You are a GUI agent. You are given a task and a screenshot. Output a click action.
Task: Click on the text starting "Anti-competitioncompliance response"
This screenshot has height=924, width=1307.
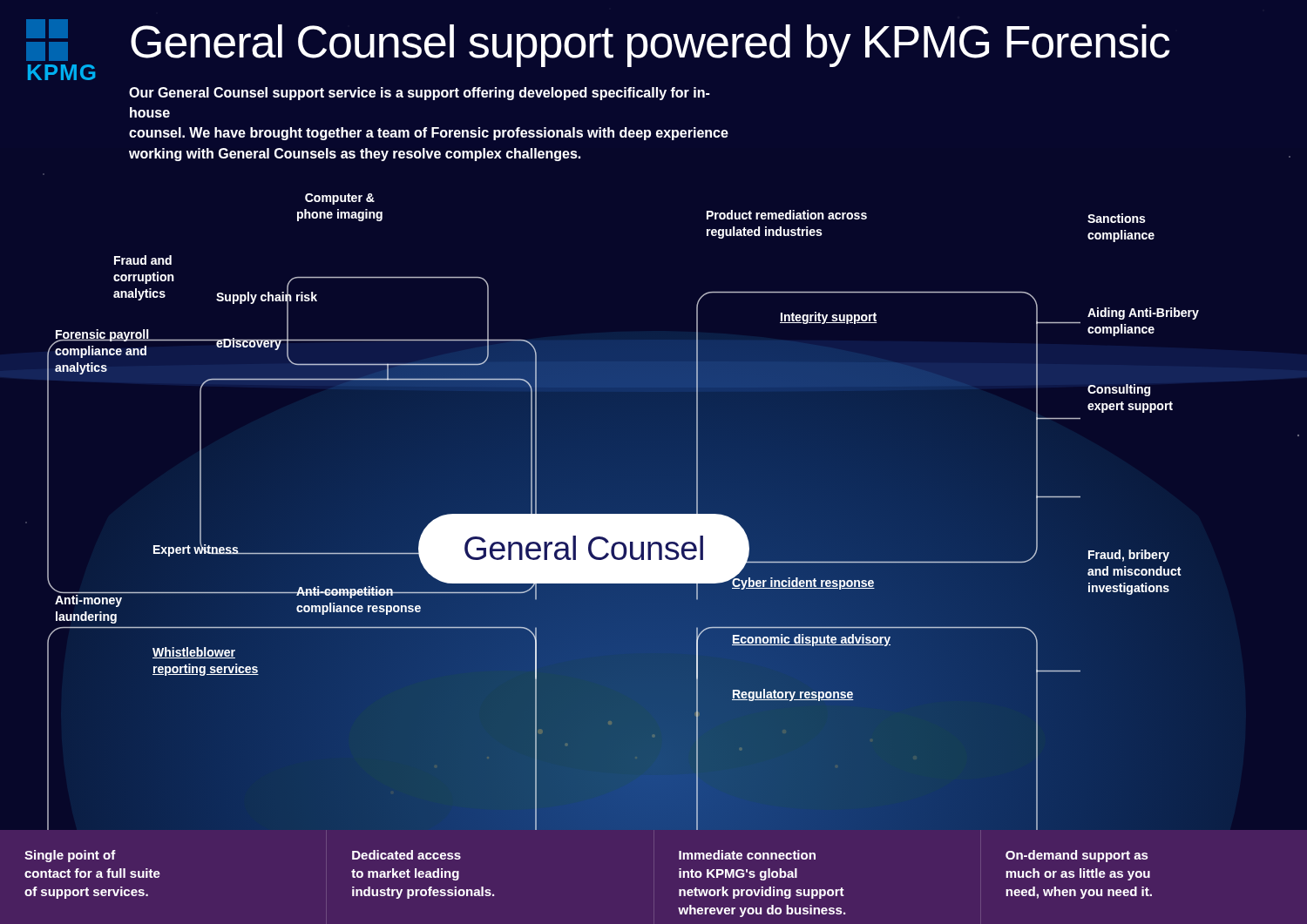tap(359, 600)
